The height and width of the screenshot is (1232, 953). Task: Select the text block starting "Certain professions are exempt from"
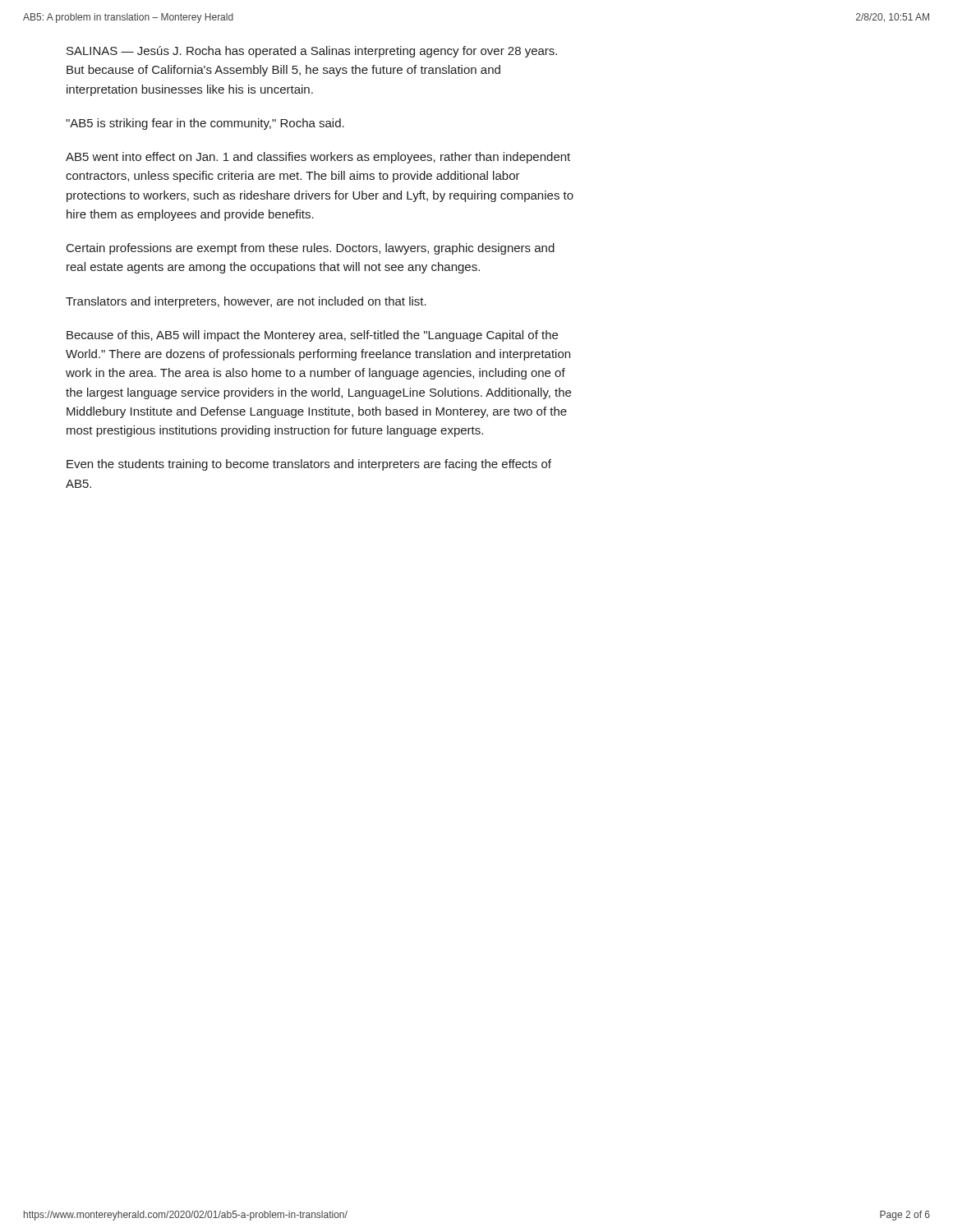tap(310, 257)
